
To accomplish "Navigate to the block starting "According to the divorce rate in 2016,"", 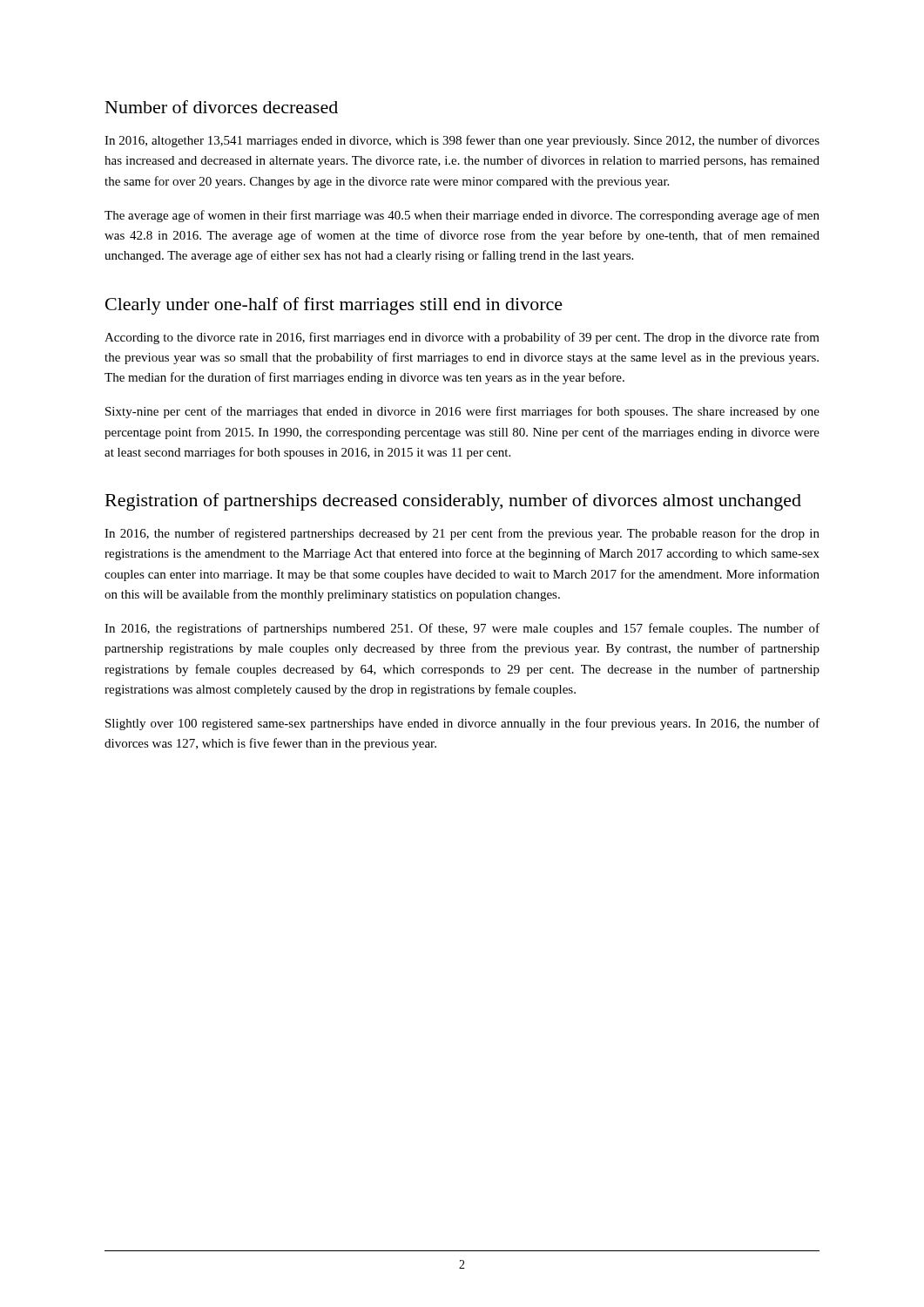I will tap(462, 357).
